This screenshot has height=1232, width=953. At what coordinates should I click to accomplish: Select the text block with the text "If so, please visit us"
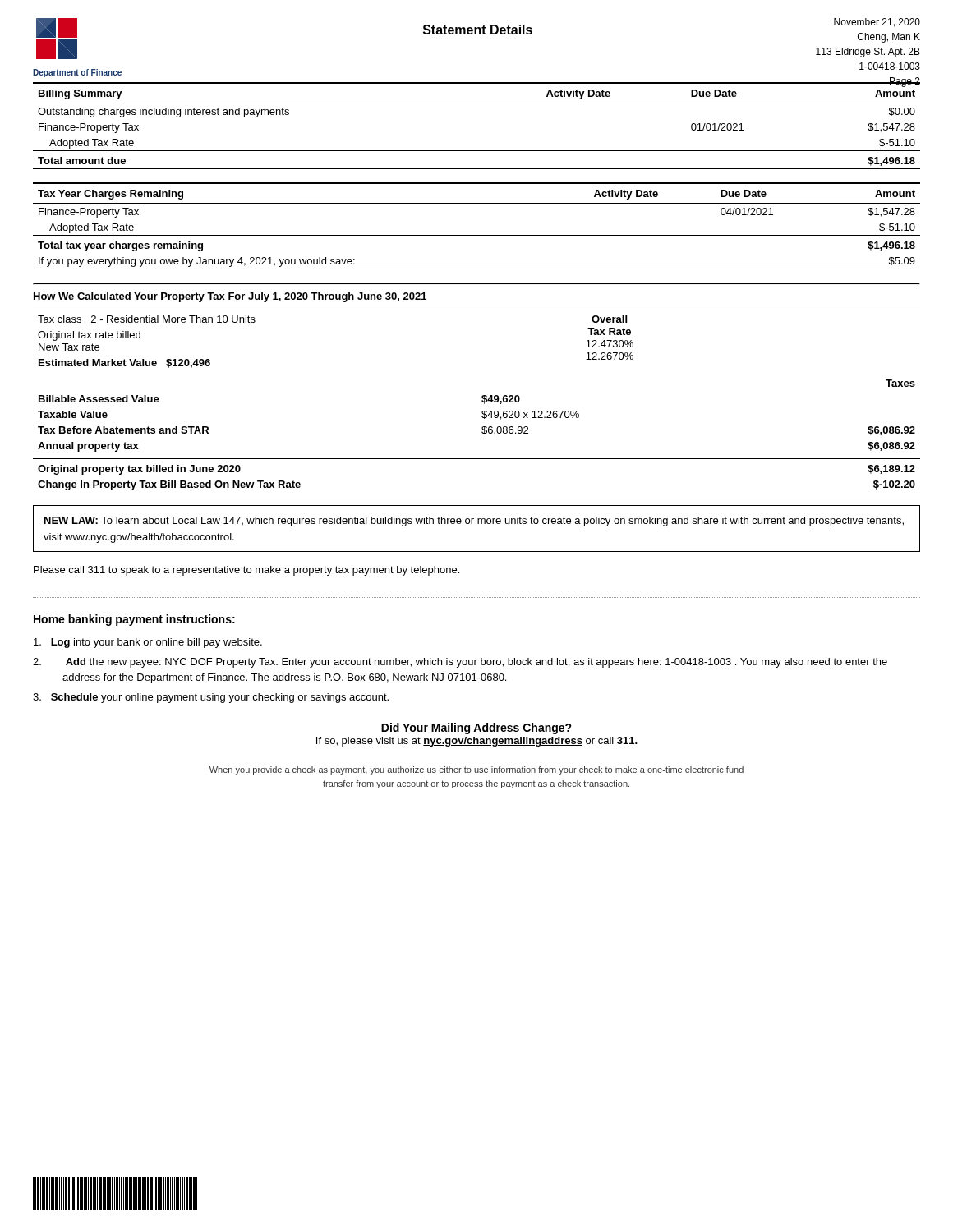pyautogui.click(x=476, y=740)
